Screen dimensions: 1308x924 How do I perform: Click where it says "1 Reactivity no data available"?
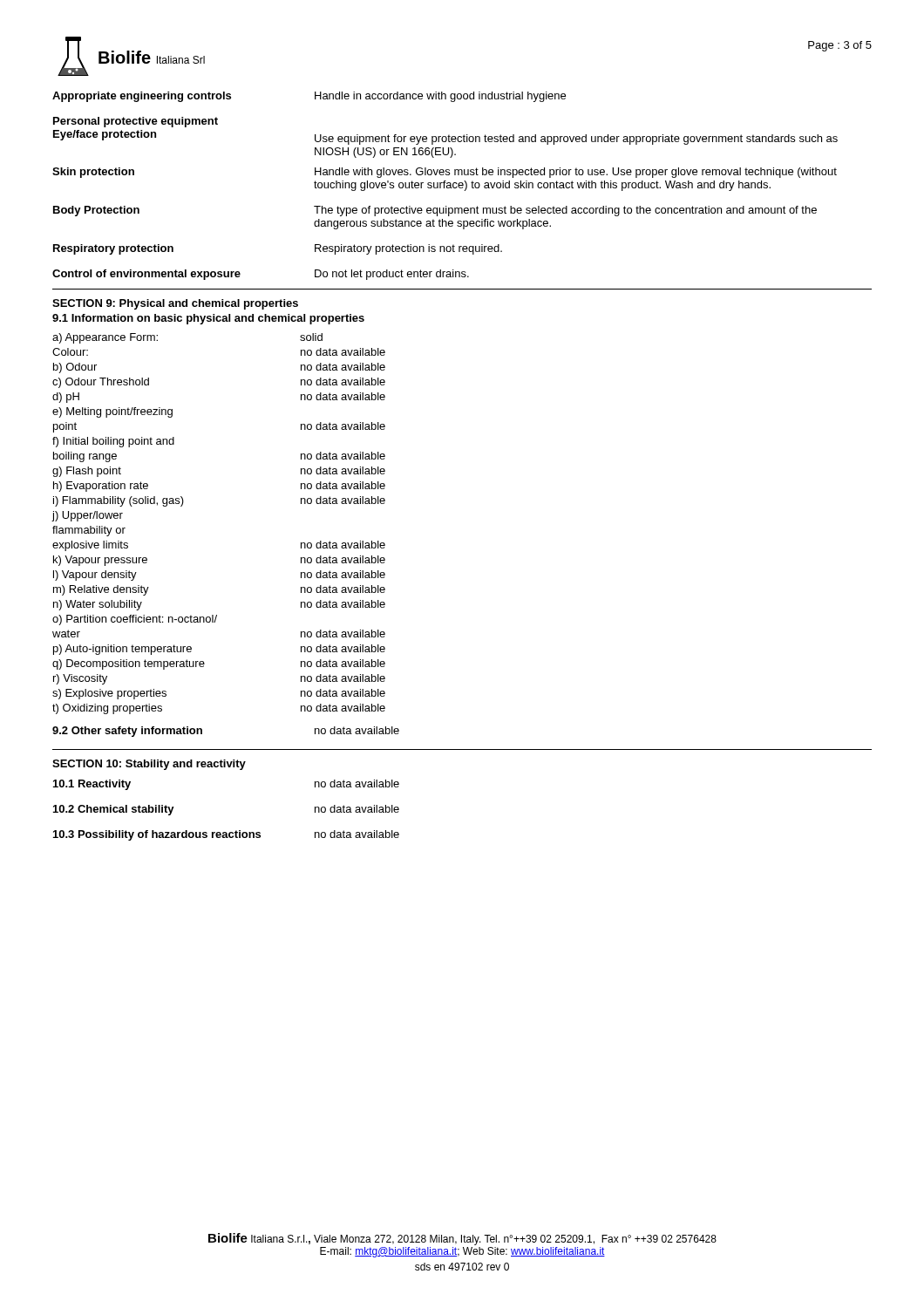86,784
